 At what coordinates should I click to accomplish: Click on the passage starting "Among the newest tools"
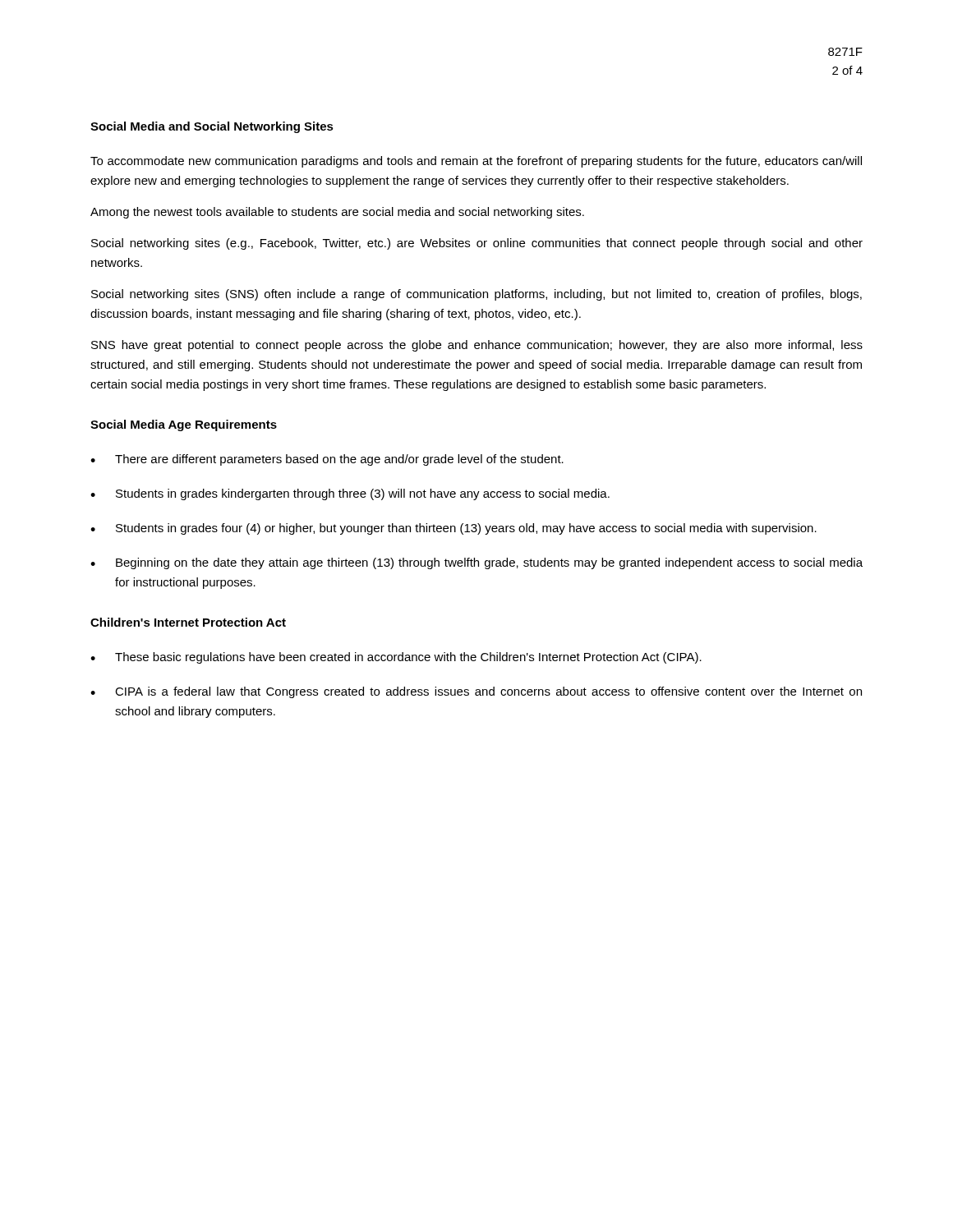tap(338, 211)
